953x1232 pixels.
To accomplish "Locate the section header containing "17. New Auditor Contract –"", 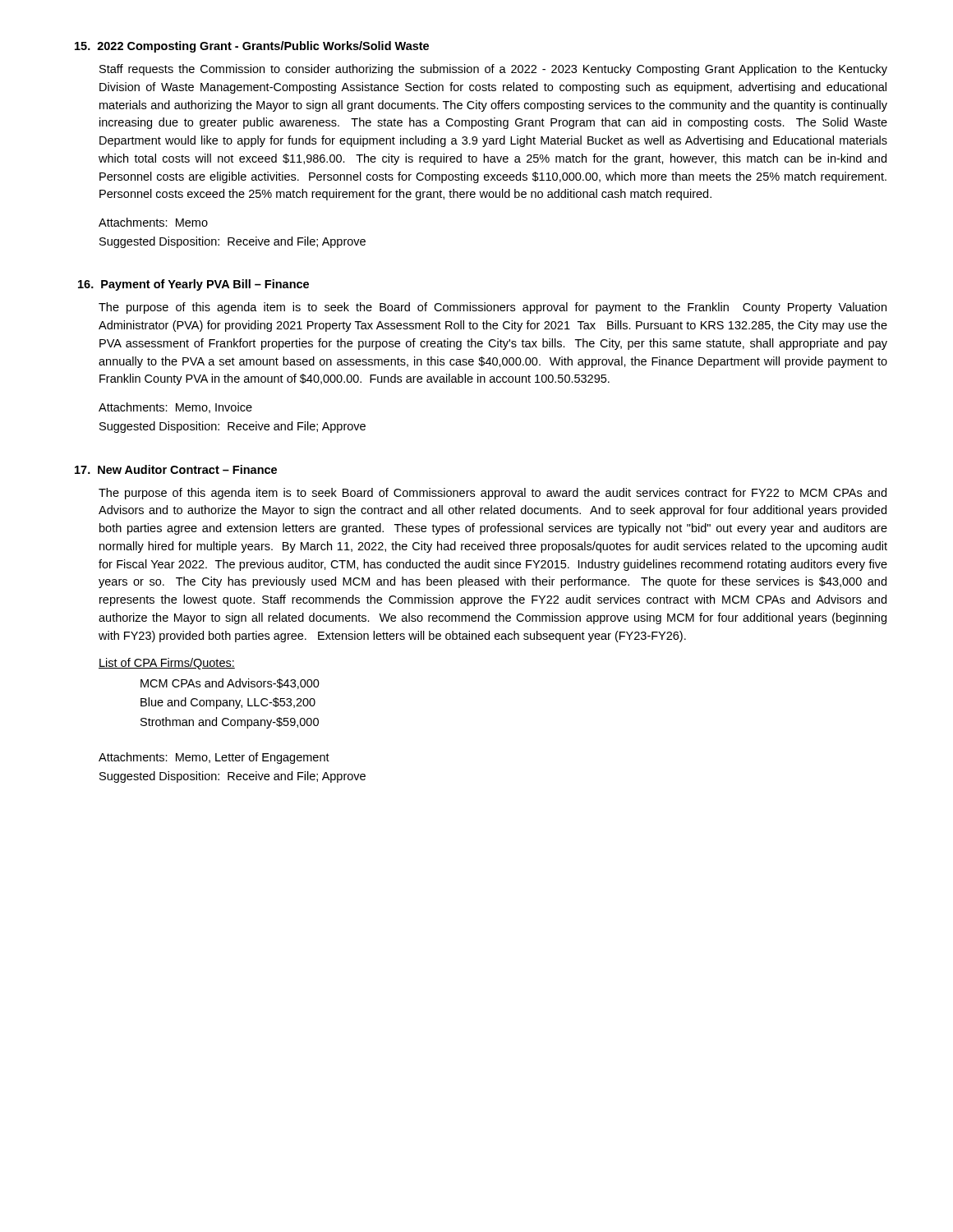I will tap(176, 469).
